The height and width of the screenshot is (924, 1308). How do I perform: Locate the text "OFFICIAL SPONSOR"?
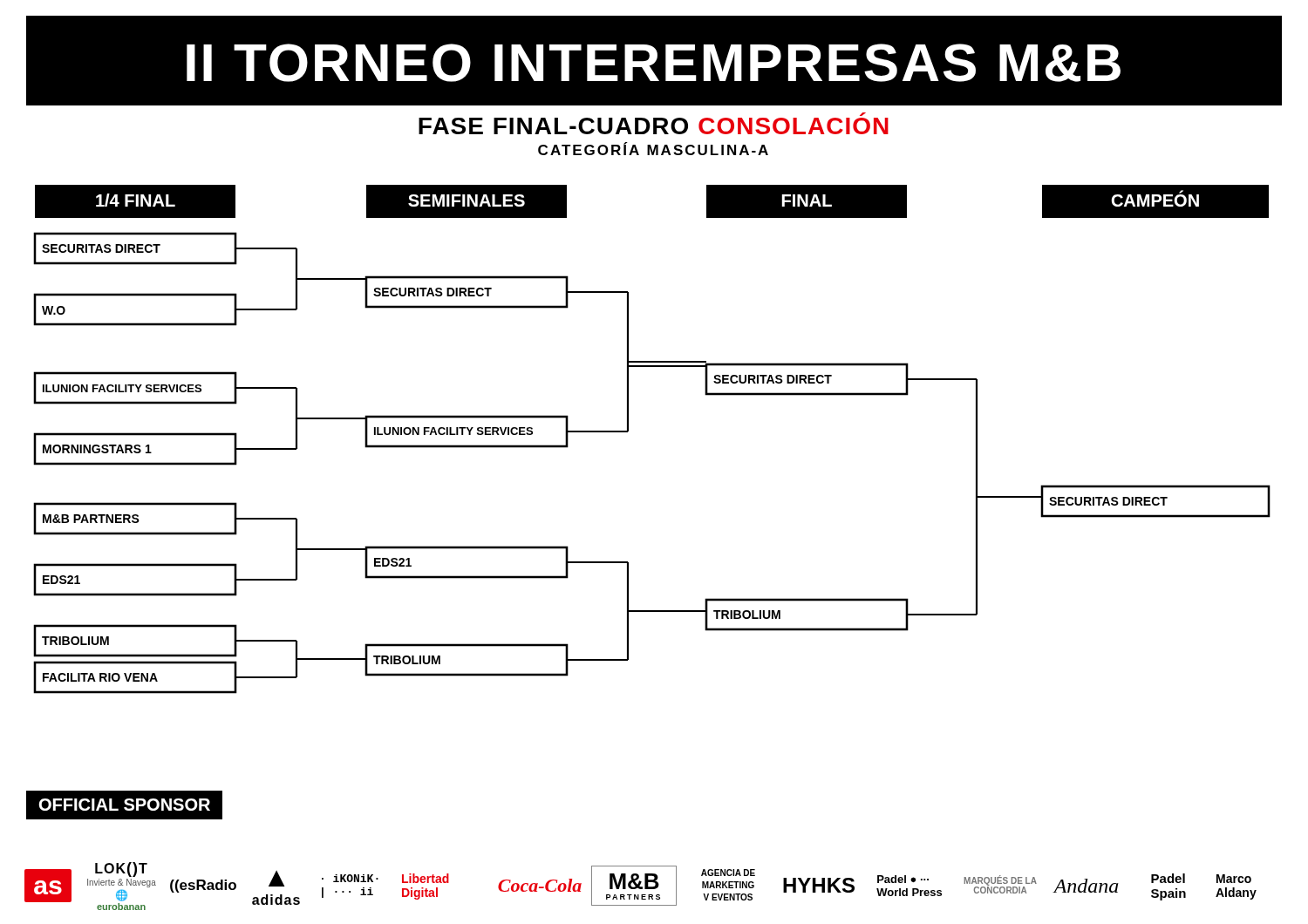124,805
